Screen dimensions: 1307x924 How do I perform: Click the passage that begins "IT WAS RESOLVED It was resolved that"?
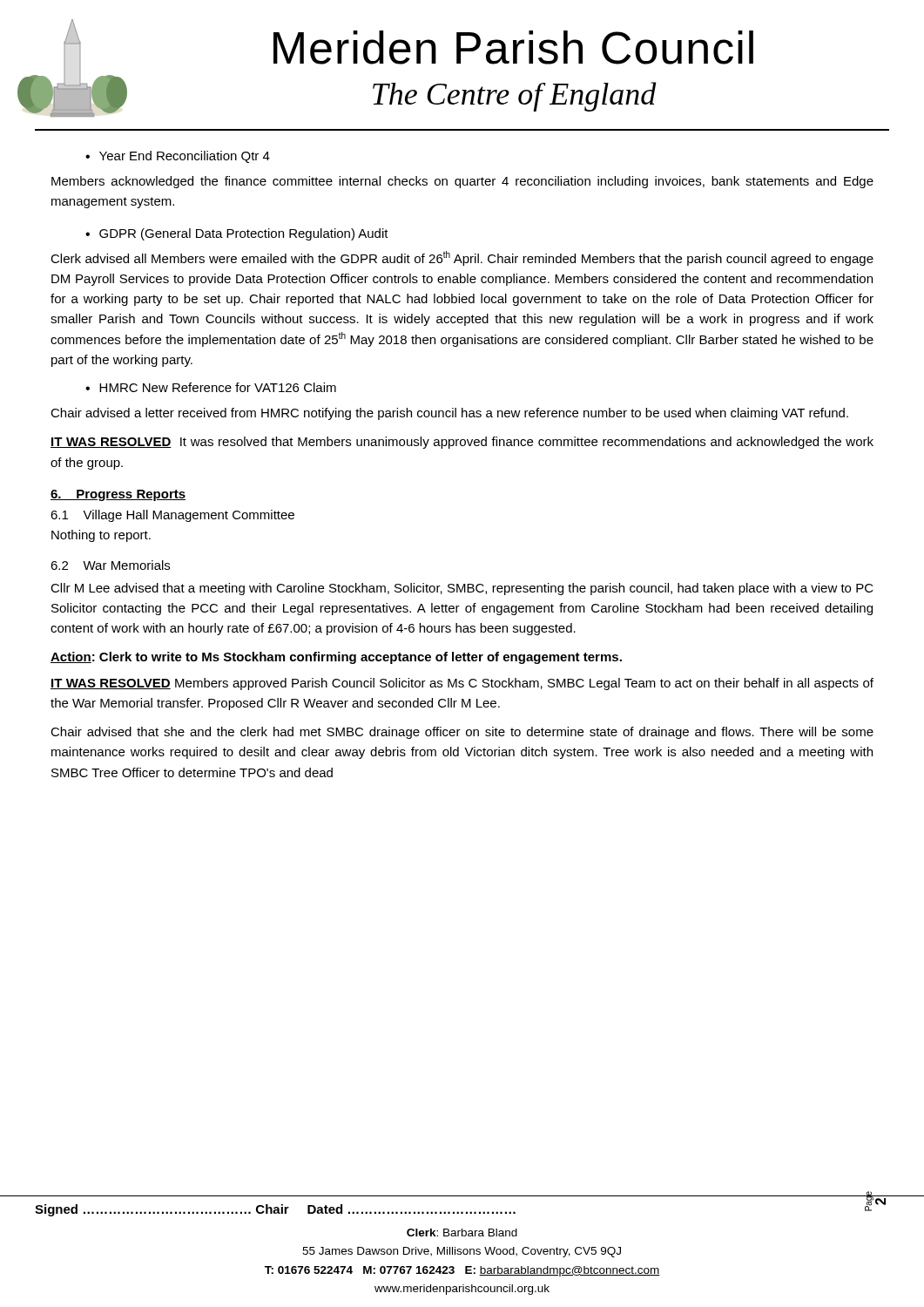(462, 452)
